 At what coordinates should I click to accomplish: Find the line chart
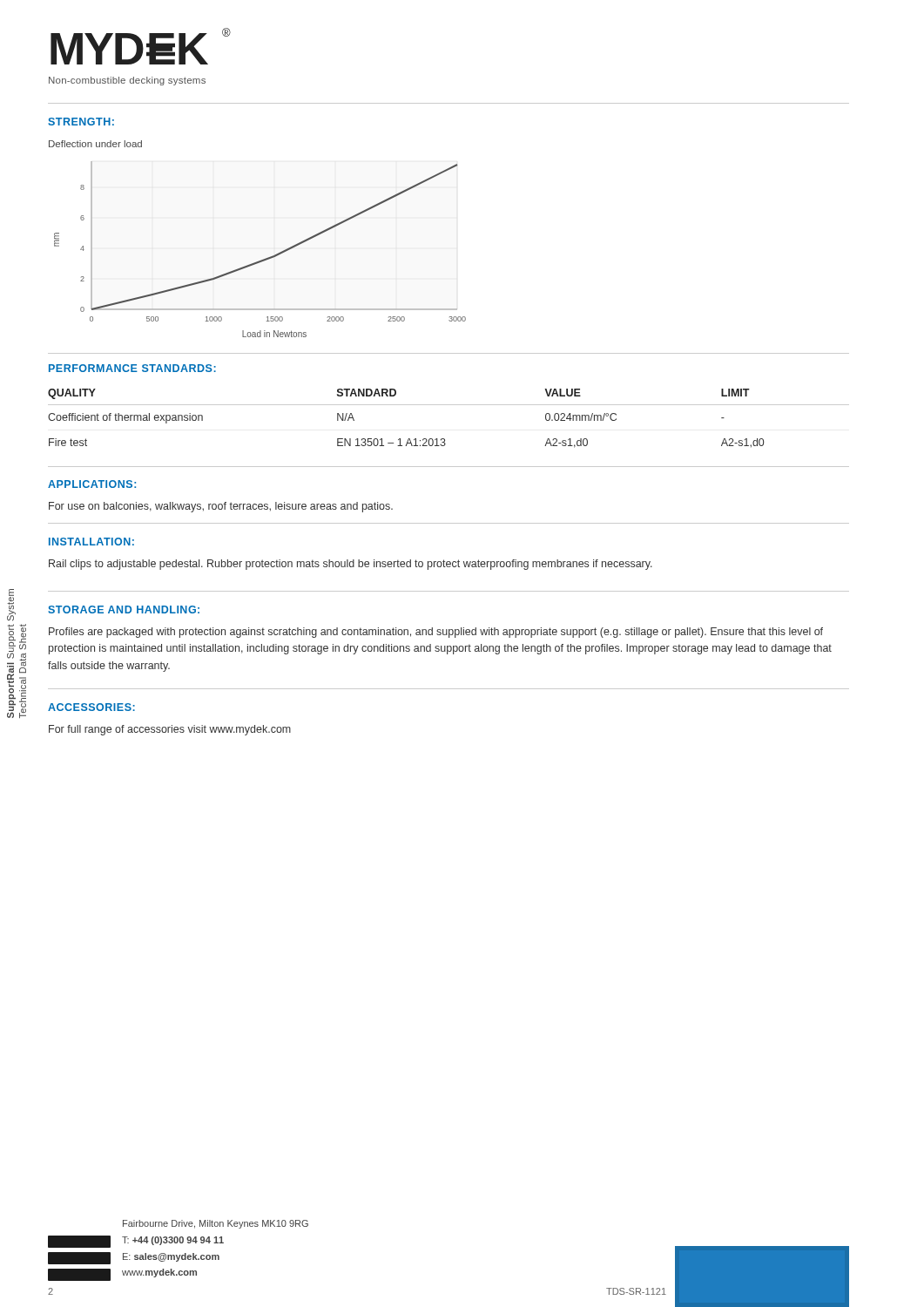click(266, 248)
